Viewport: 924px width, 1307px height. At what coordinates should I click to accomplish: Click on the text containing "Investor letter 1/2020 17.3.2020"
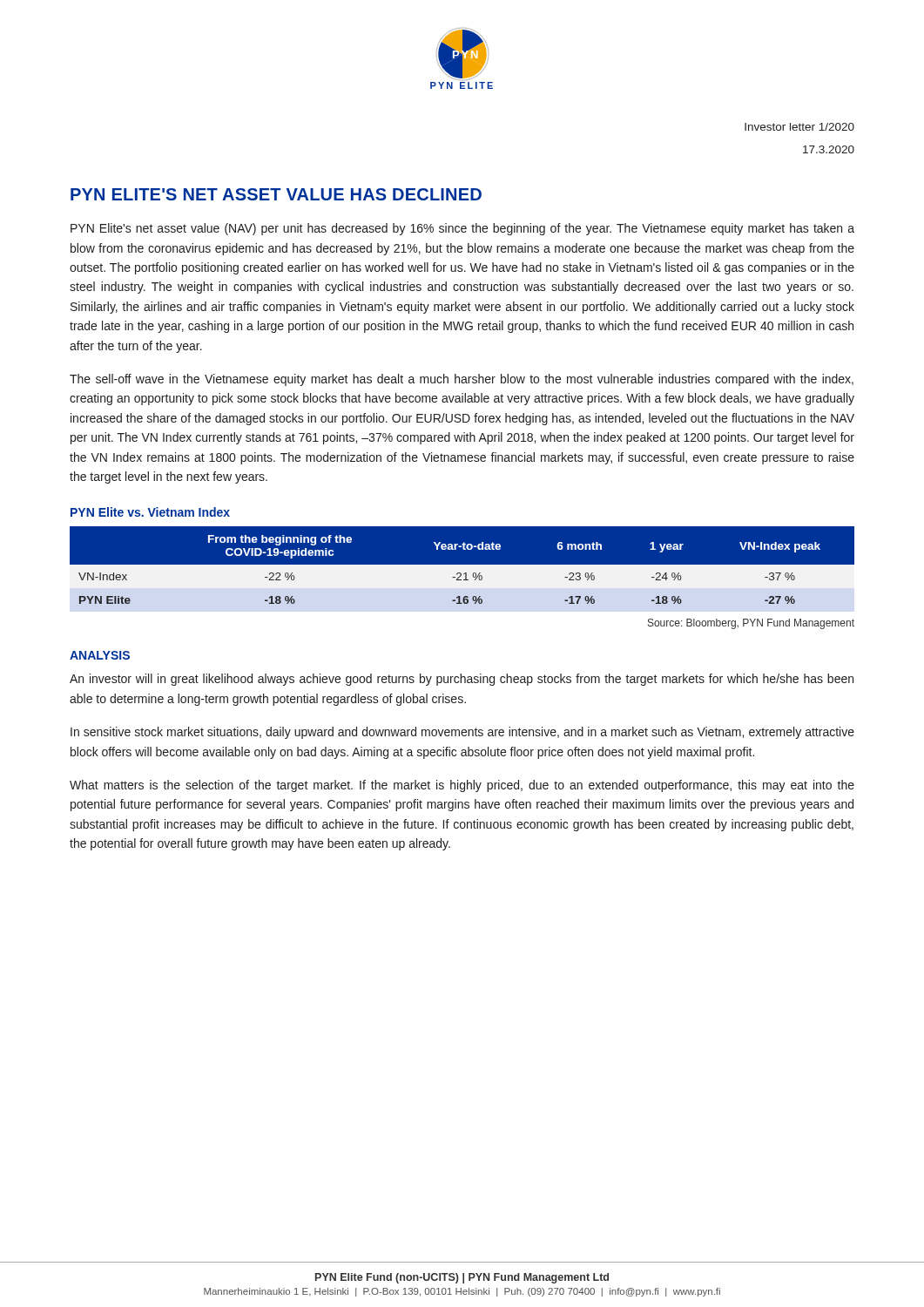(x=799, y=138)
